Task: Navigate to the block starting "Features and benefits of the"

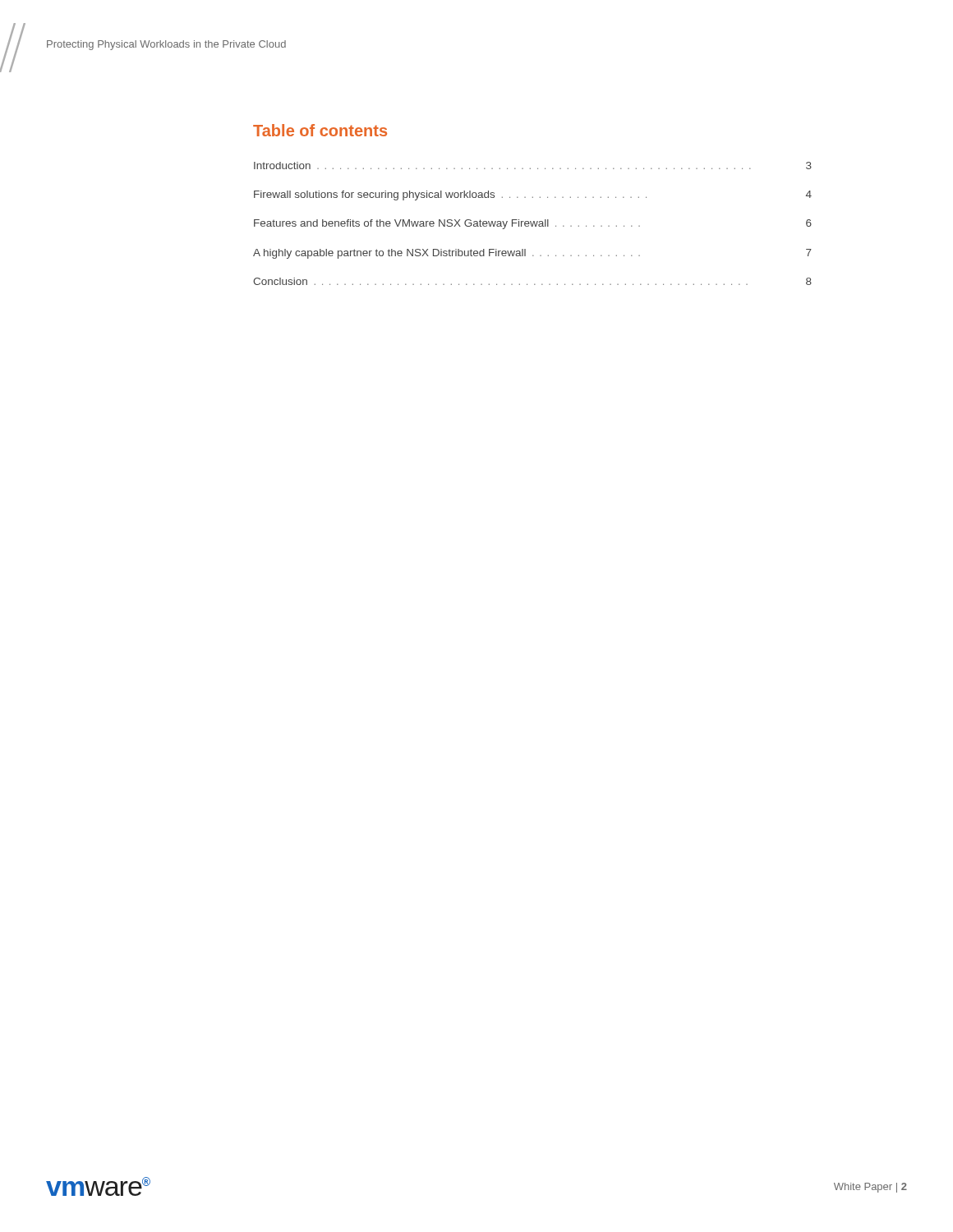Action: (532, 224)
